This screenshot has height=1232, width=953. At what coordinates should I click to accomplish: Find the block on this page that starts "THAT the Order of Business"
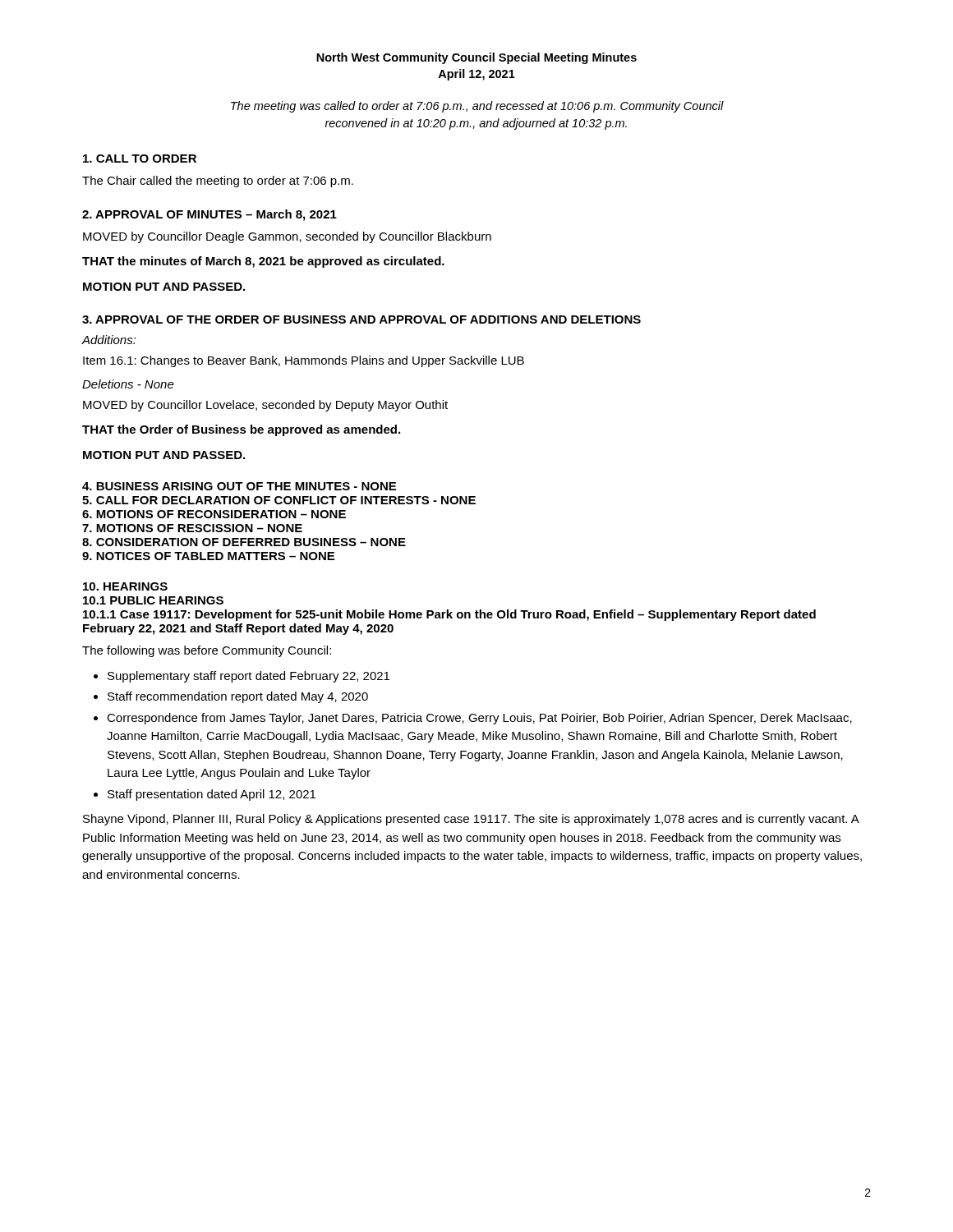242,429
